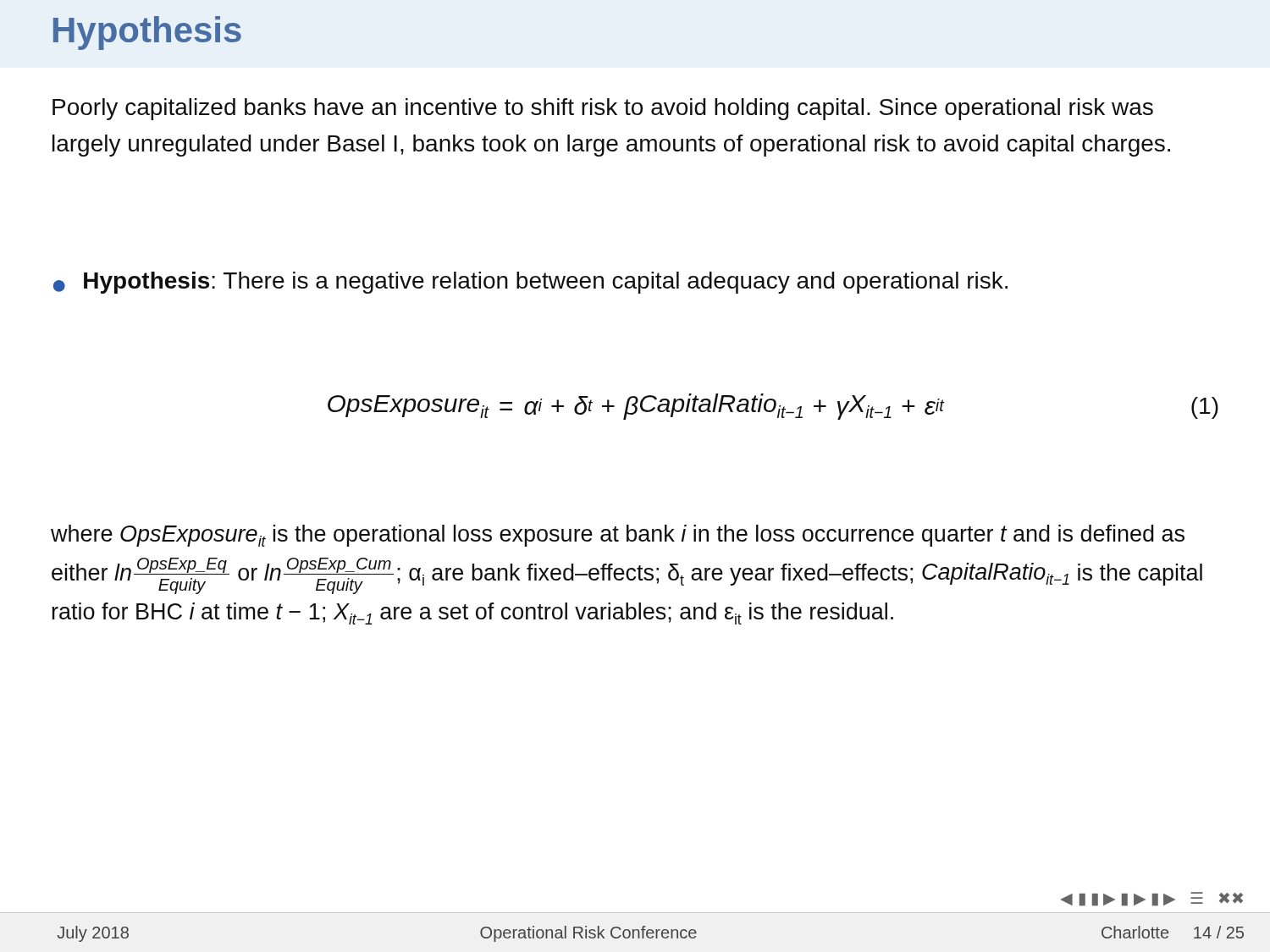Locate the text block with the text "Poorly capitalized banks have an incentive"
This screenshot has height=952, width=1270.
pyautogui.click(x=612, y=125)
